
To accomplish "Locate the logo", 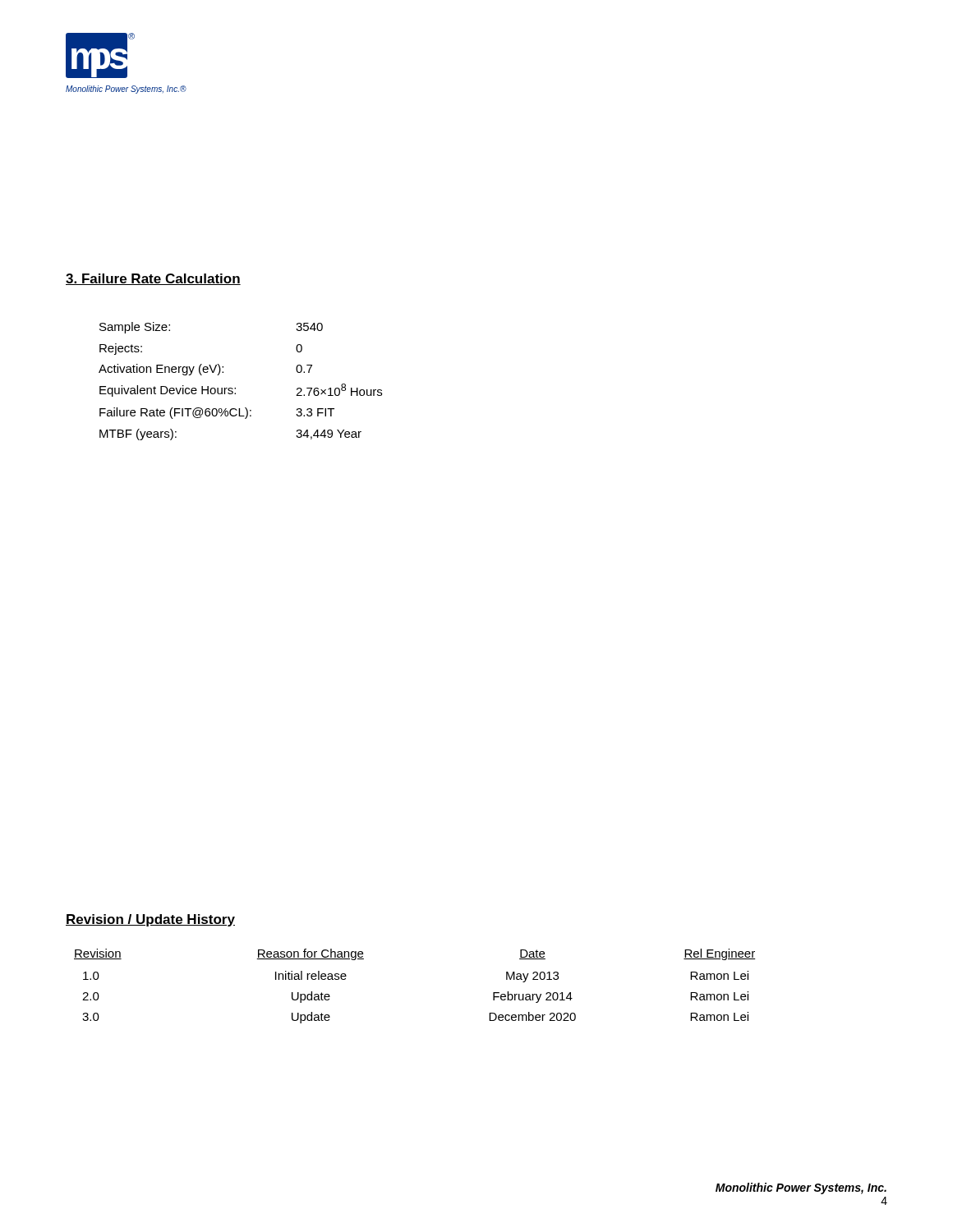I will [x=148, y=68].
